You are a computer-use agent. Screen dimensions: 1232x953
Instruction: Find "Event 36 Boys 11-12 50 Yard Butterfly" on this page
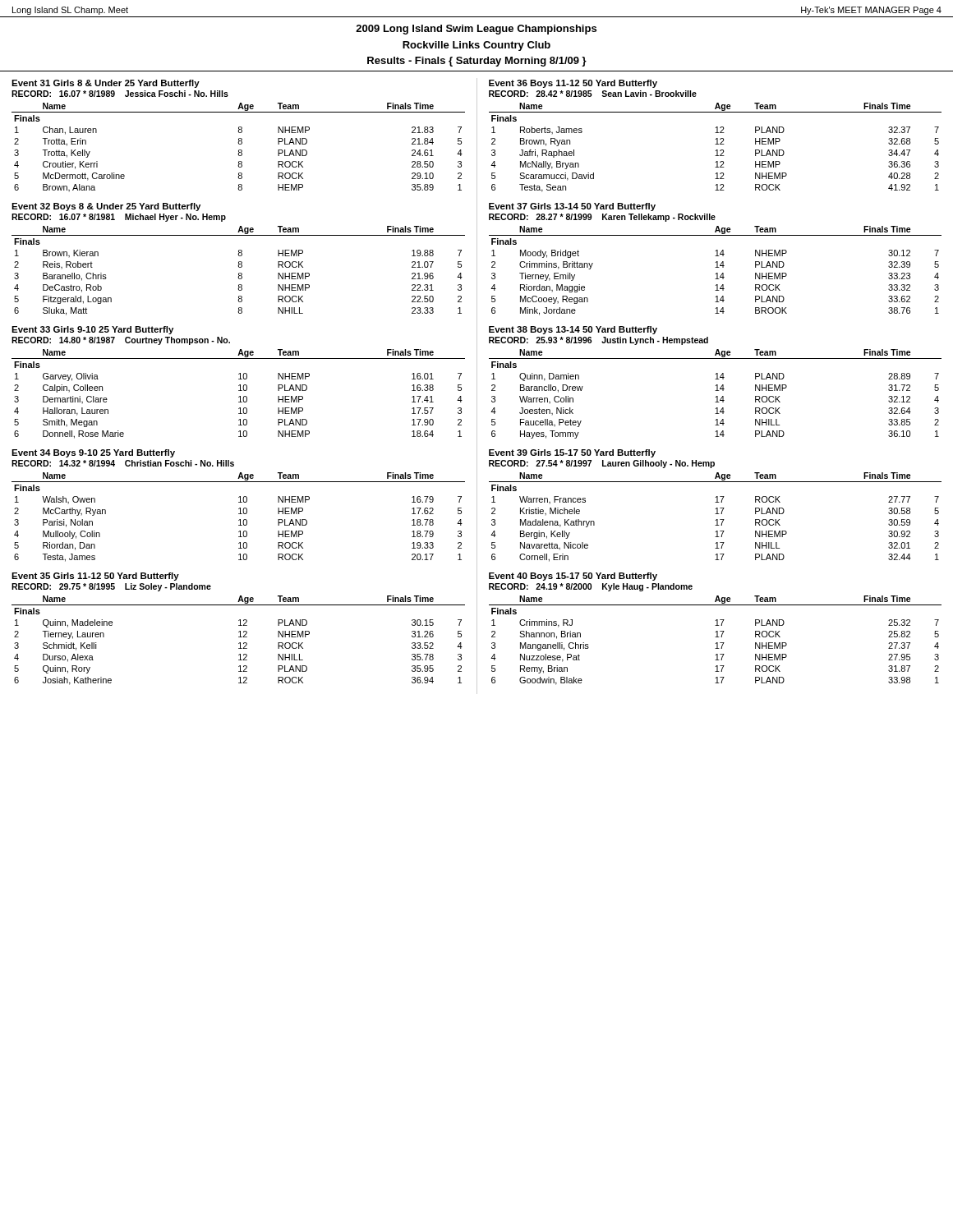(573, 83)
